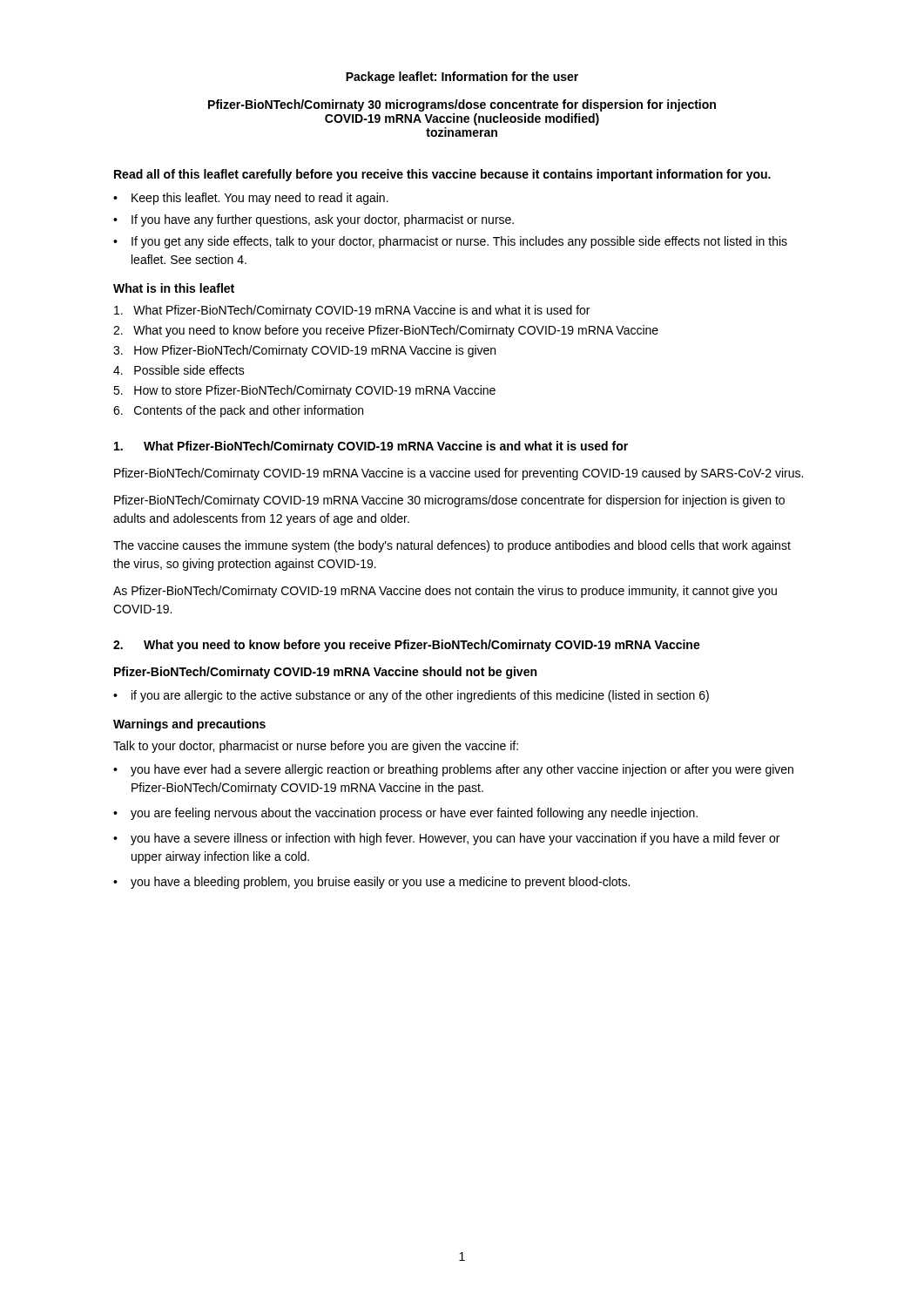Screen dimensions: 1307x924
Task: Locate the text block that says "The vaccine causes the"
Action: [x=452, y=555]
